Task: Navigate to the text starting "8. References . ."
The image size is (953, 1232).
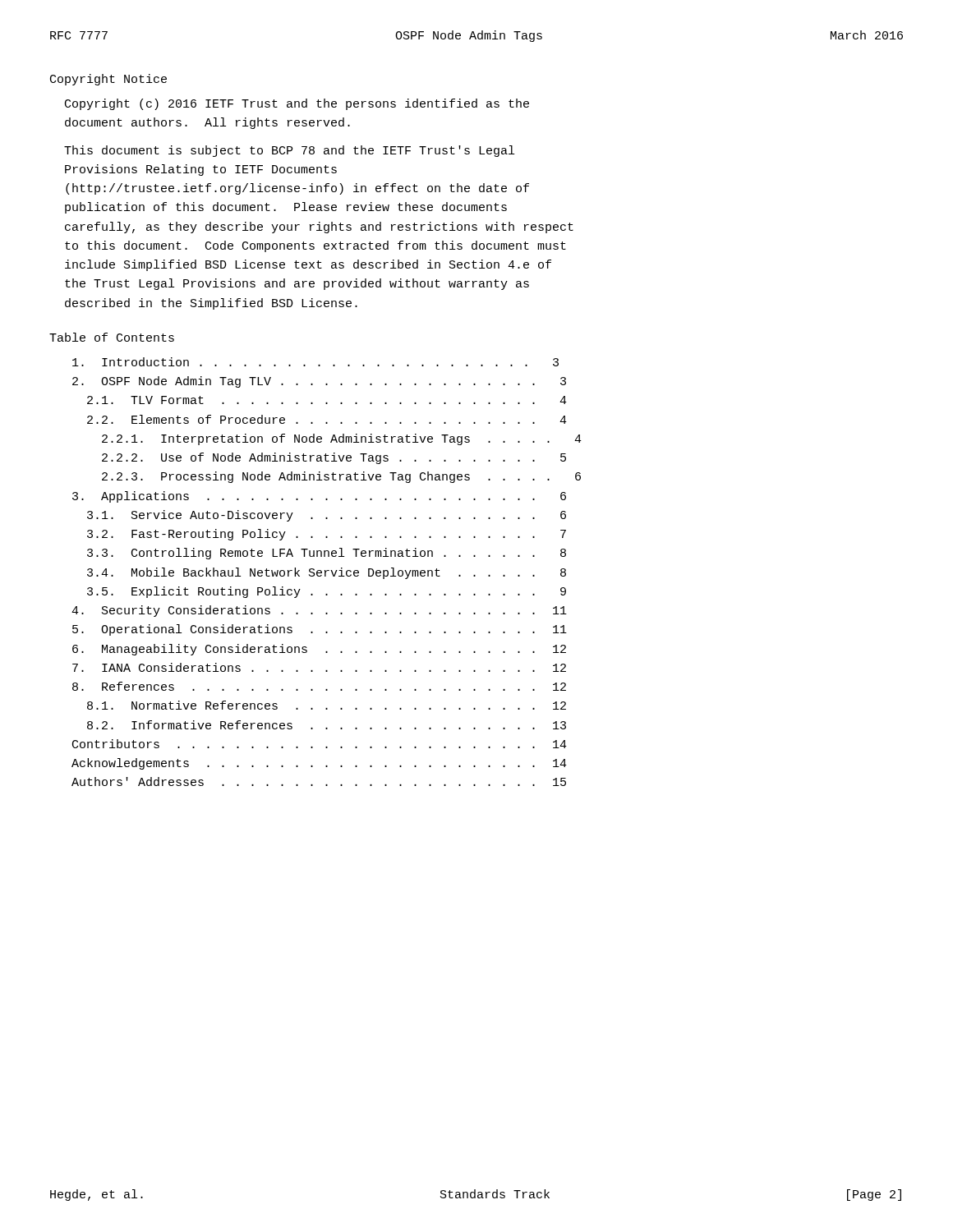Action: click(x=308, y=688)
